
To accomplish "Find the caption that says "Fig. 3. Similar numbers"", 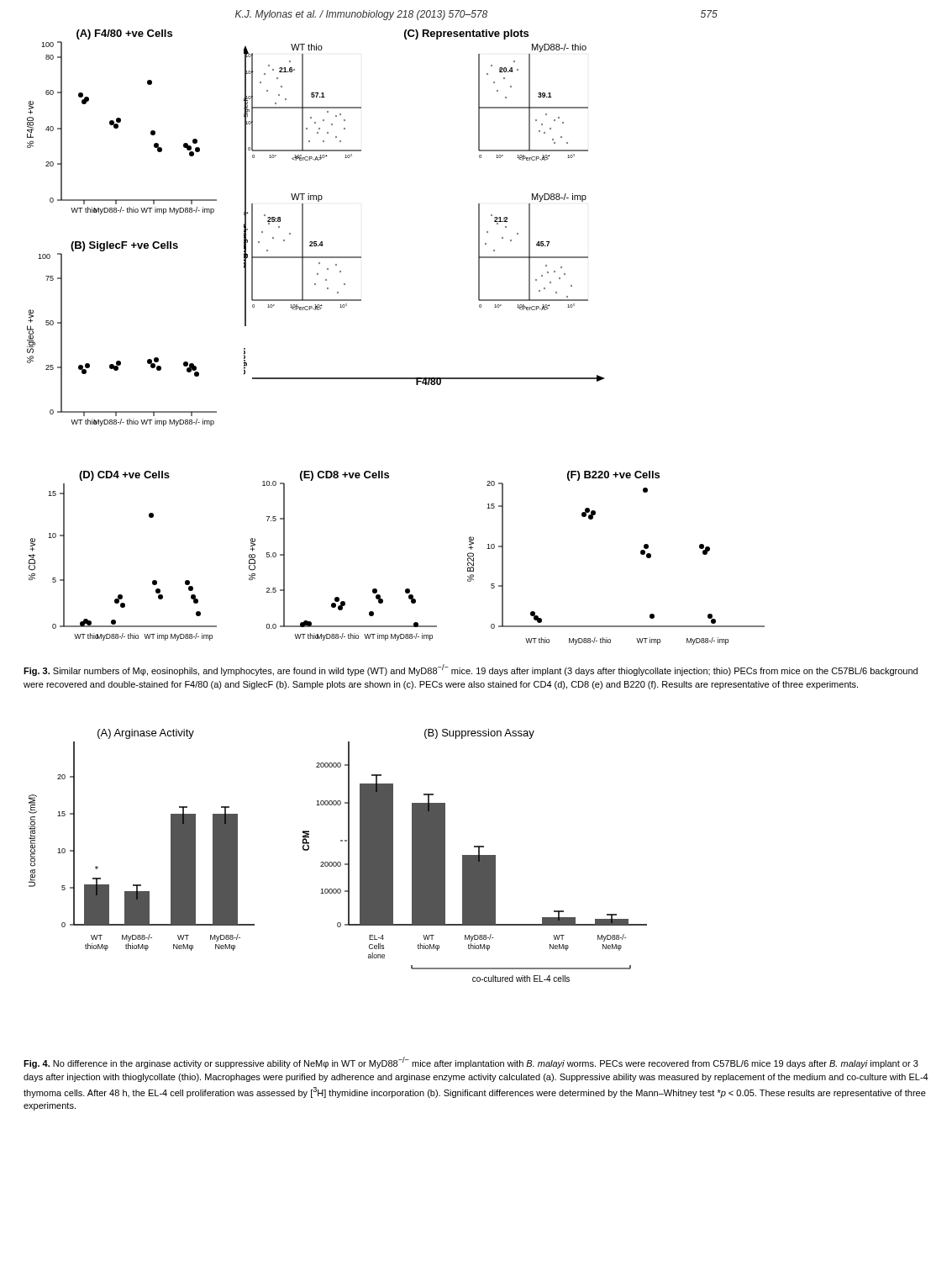I will (x=471, y=676).
